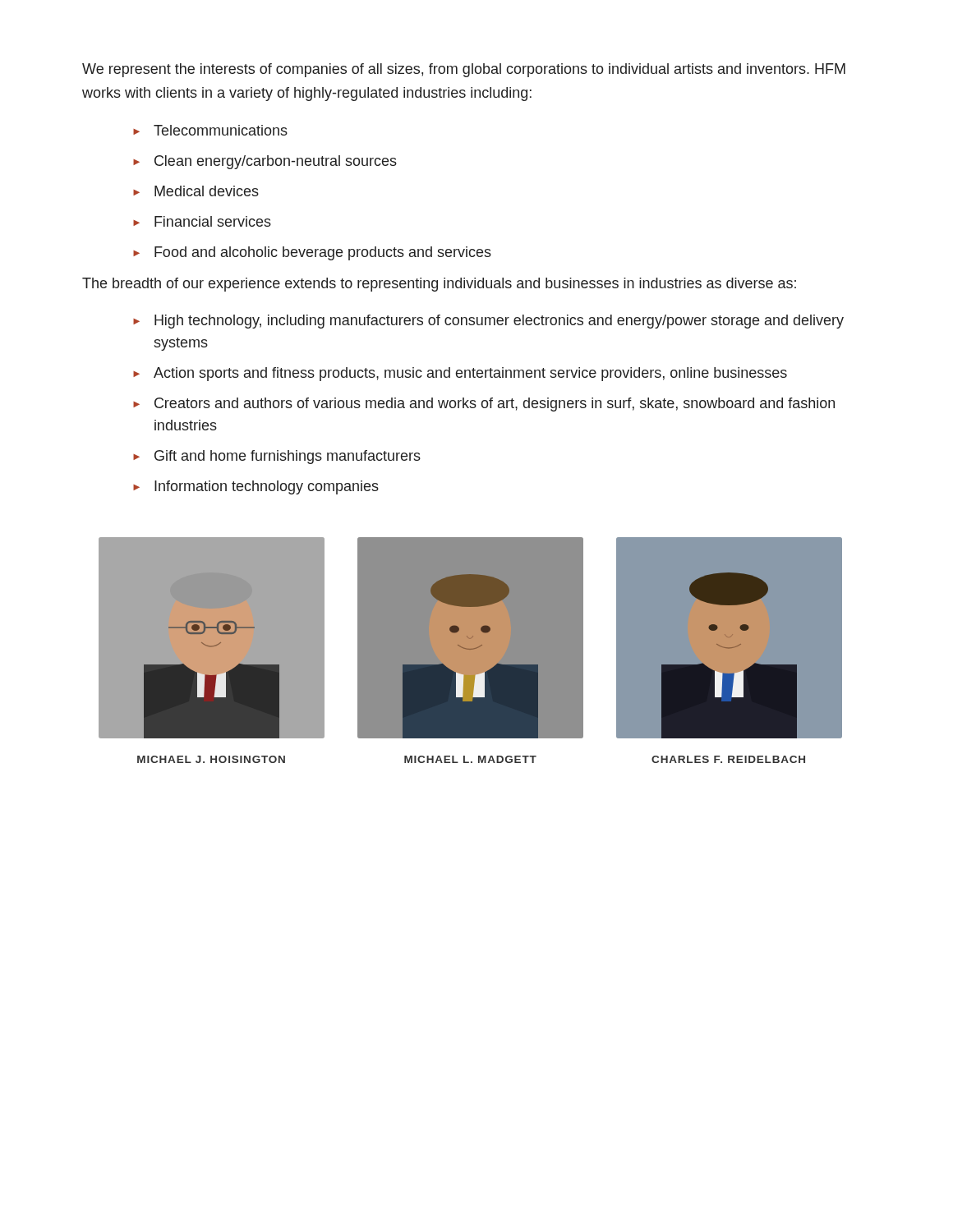953x1232 pixels.
Task: Locate the list item containing "► High technology, including manufacturers of consumer"
Action: click(x=501, y=332)
